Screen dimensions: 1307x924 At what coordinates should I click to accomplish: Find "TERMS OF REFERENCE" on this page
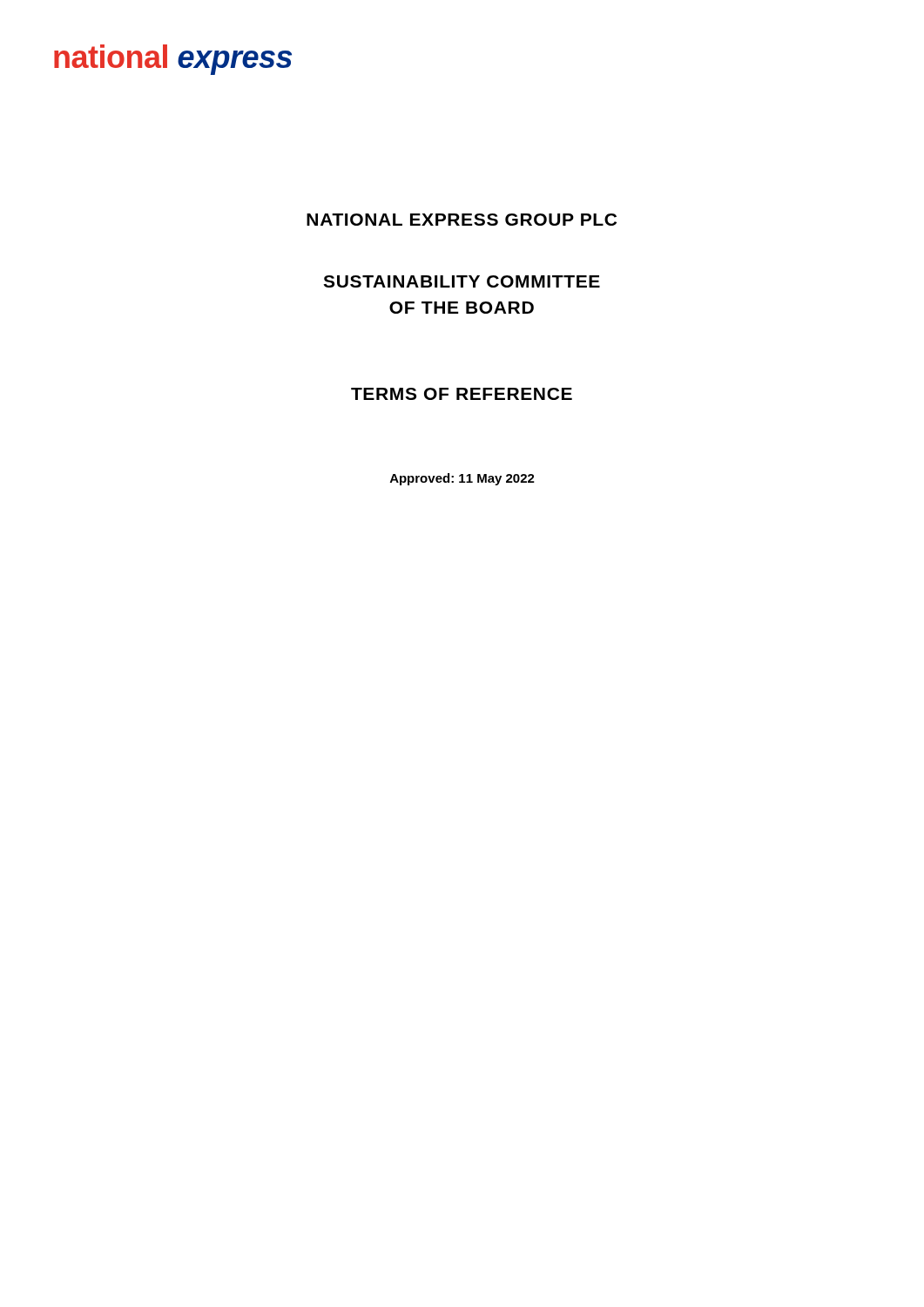[x=462, y=393]
